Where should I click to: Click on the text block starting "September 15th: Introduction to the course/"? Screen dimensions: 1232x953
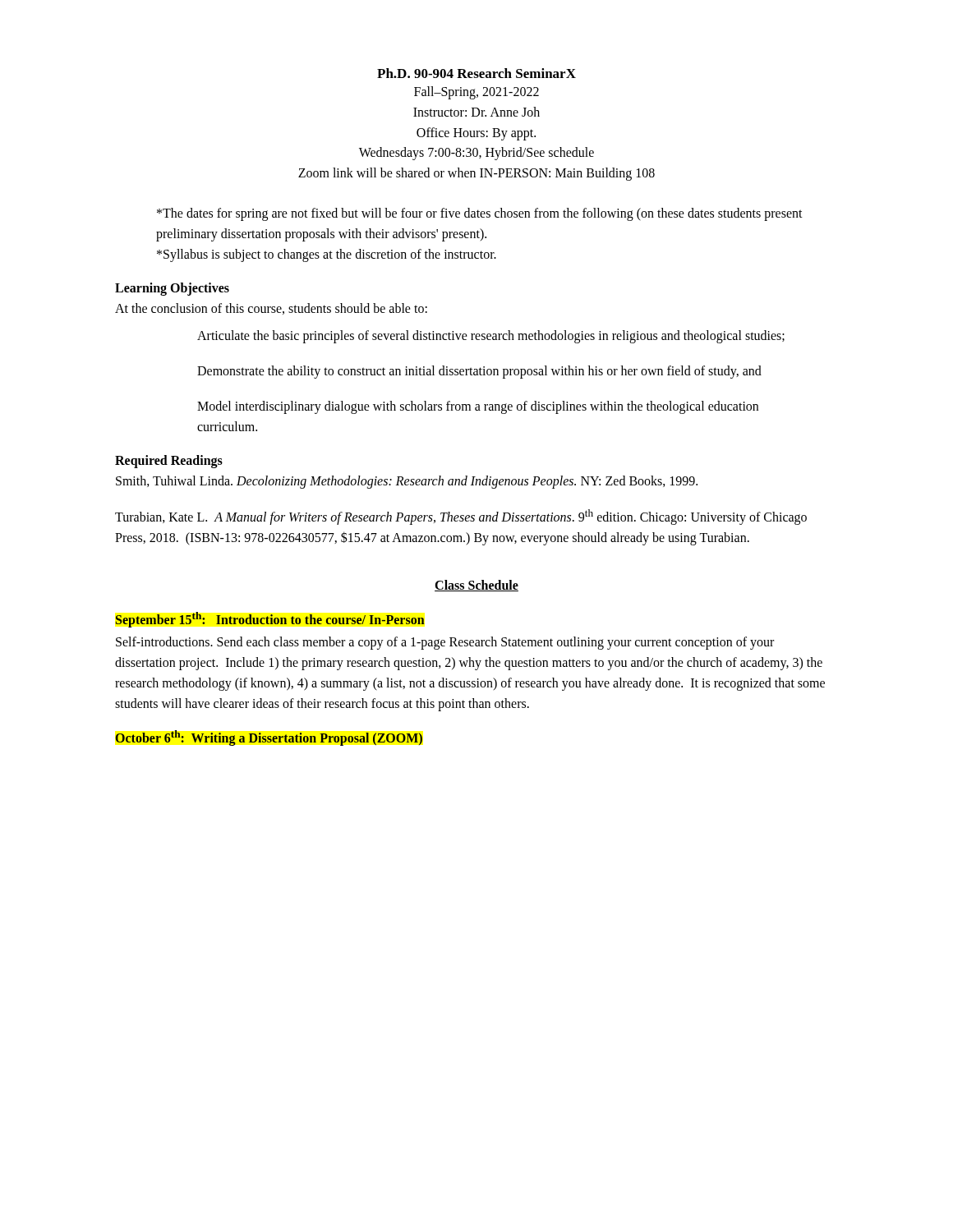[270, 618]
